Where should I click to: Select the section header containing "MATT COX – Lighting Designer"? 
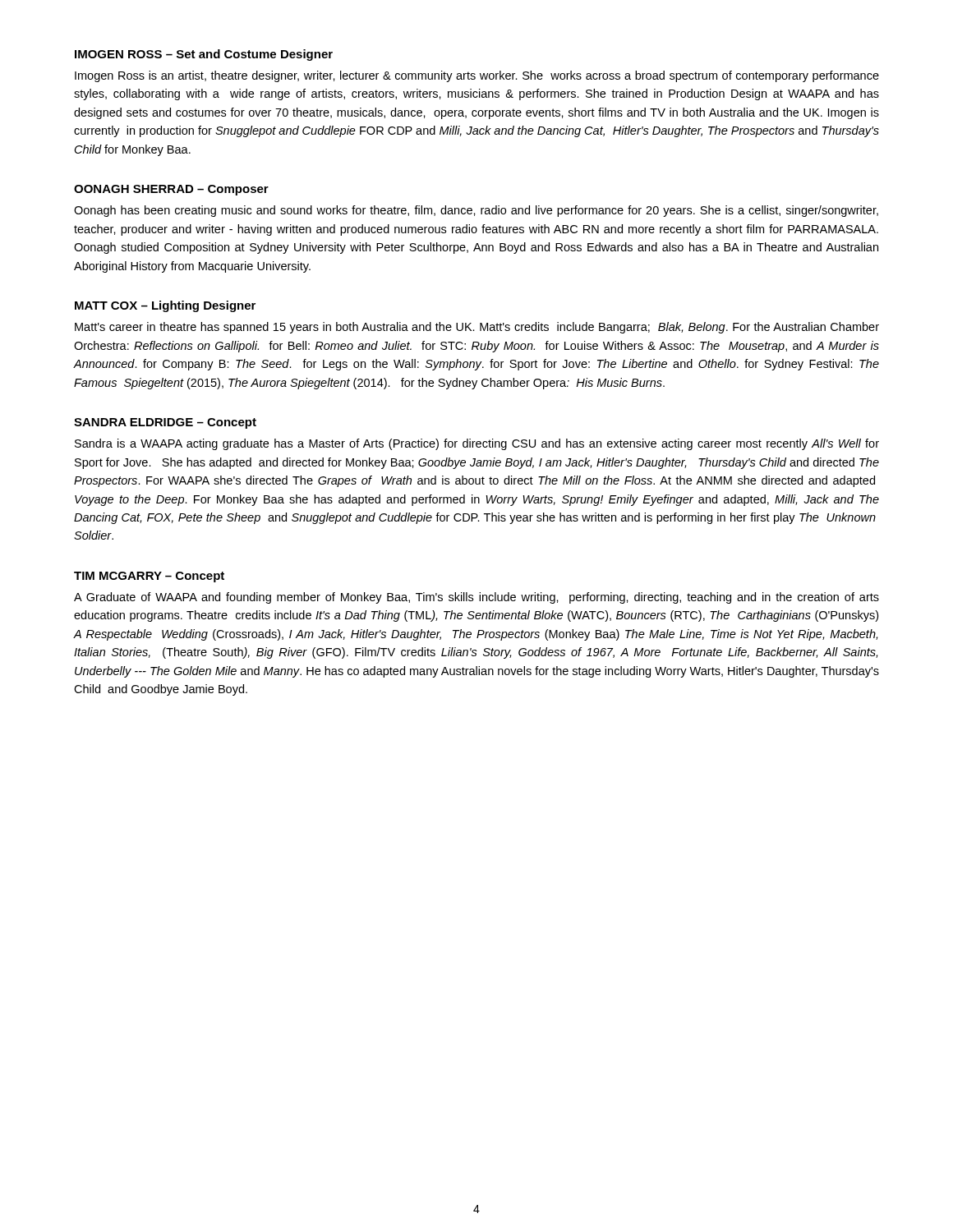165,305
